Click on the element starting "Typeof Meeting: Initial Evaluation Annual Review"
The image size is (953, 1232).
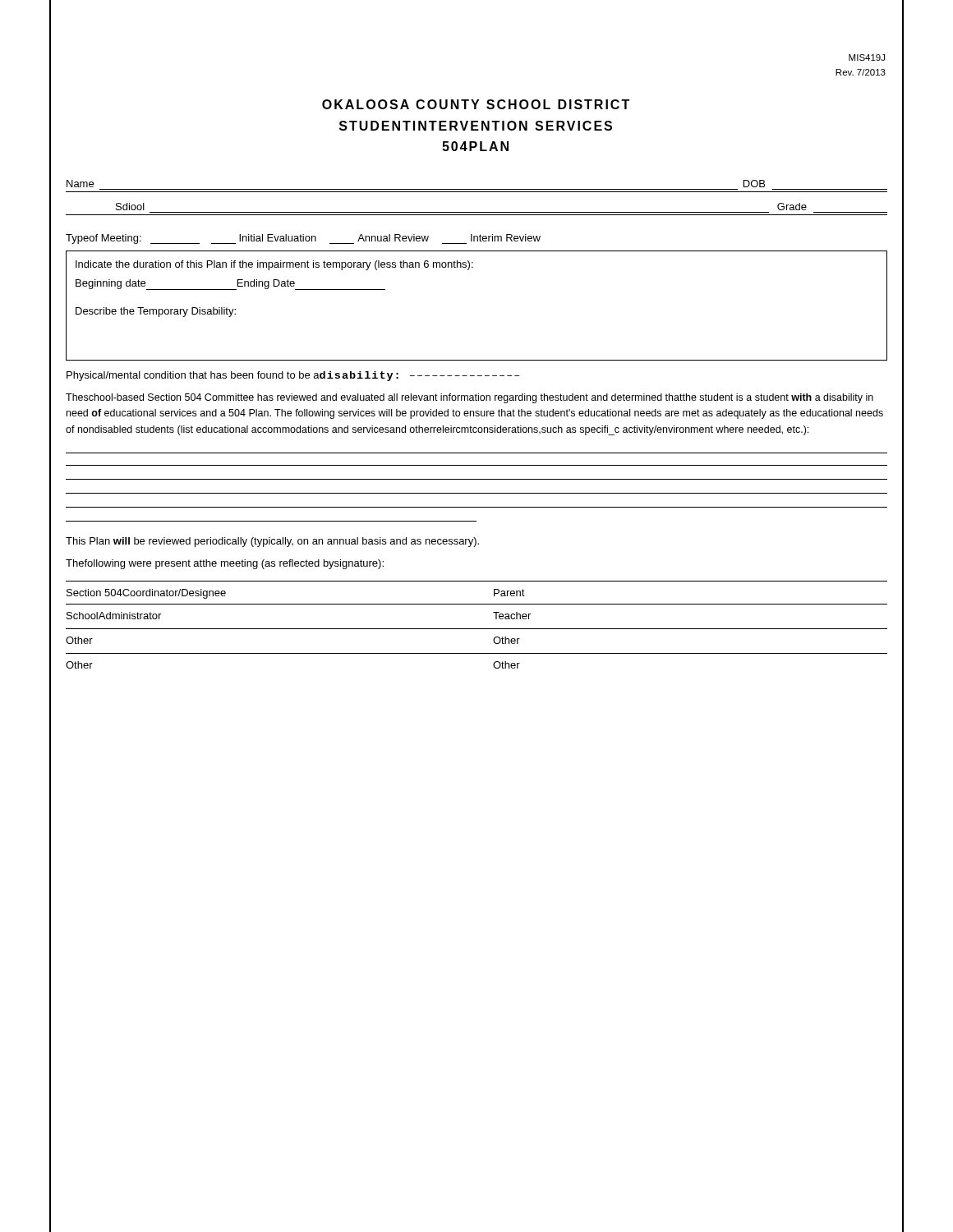[303, 238]
